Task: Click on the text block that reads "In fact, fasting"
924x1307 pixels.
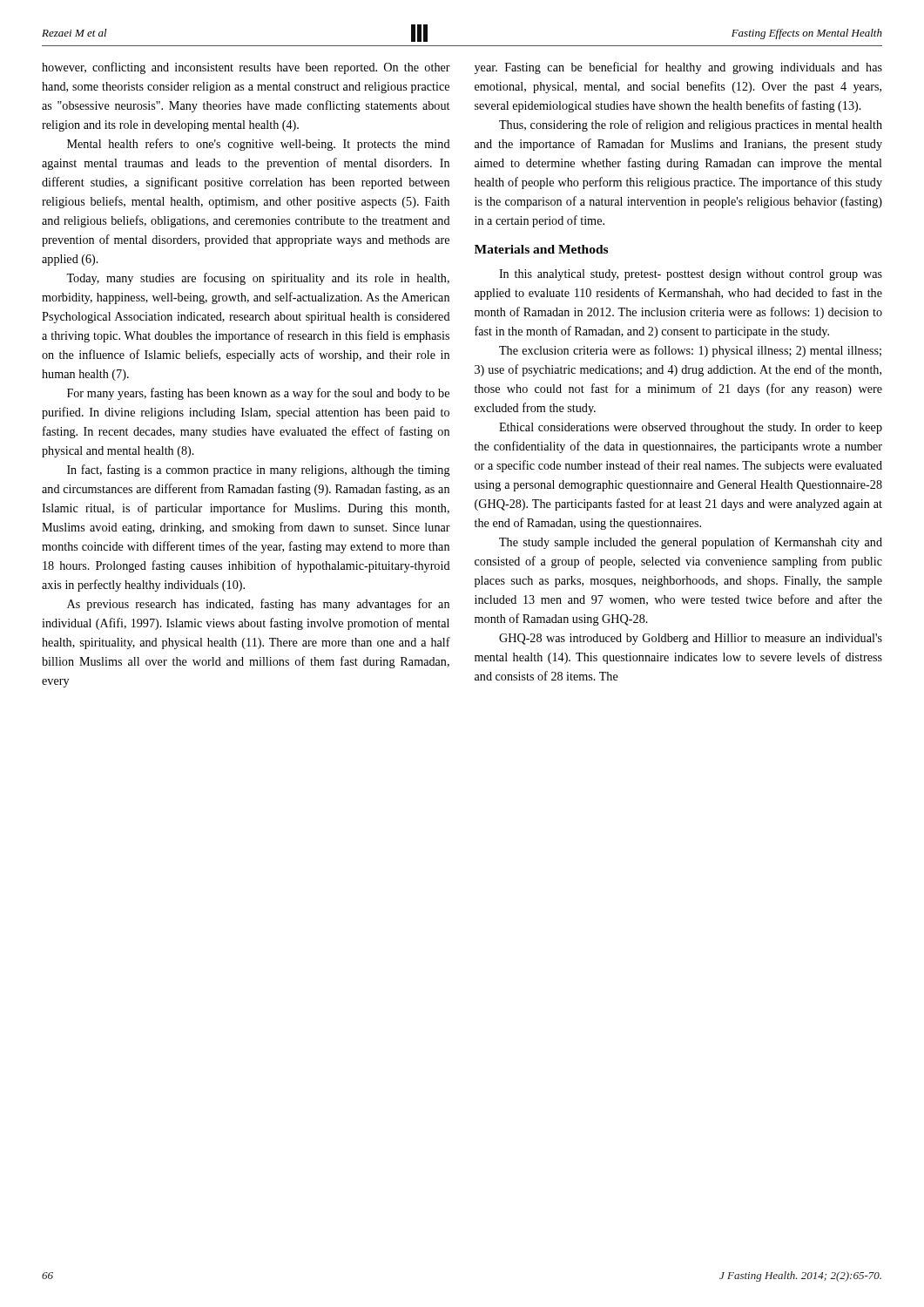Action: click(246, 527)
